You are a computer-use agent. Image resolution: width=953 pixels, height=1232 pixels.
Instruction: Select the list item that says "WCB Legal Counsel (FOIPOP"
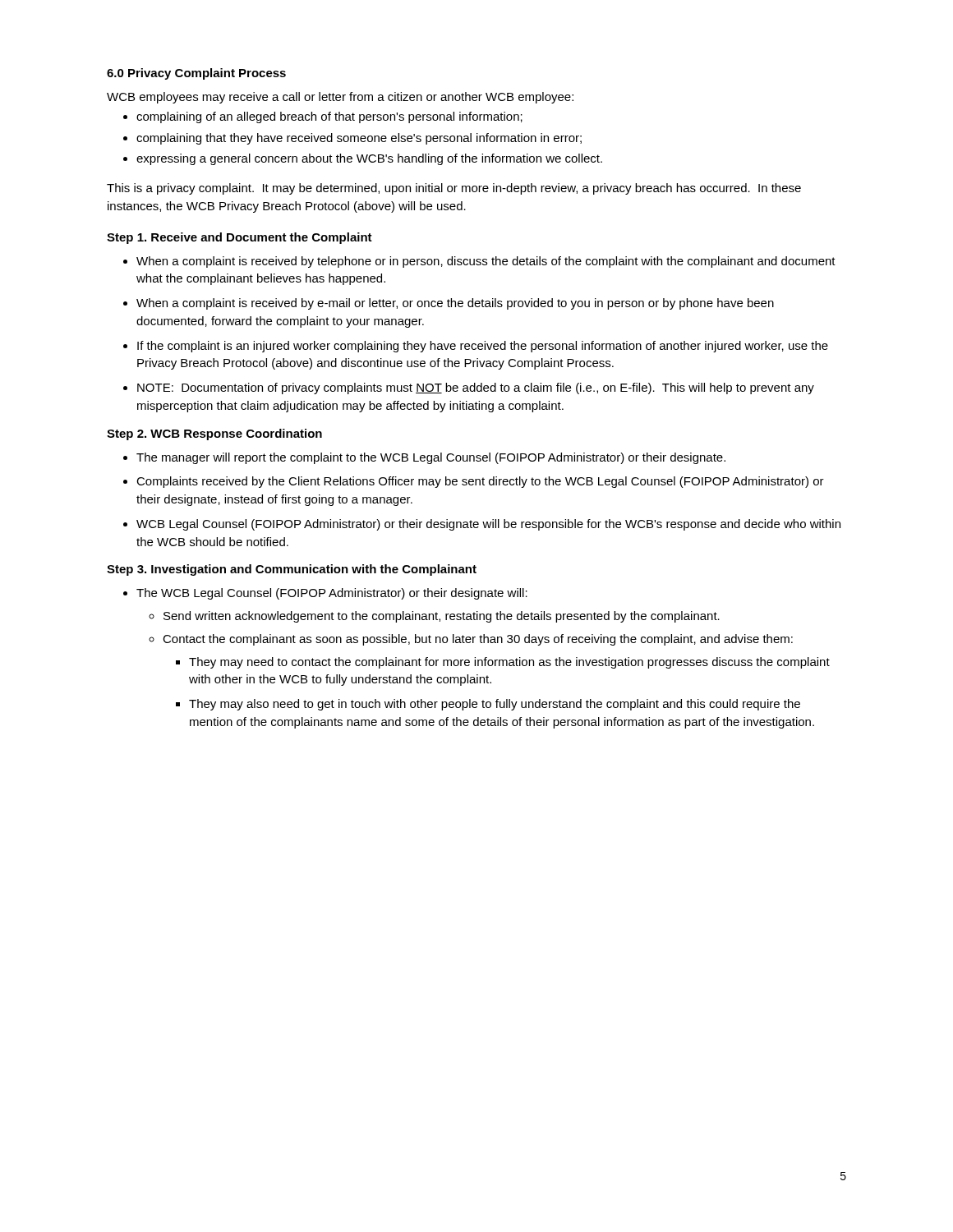tap(489, 532)
